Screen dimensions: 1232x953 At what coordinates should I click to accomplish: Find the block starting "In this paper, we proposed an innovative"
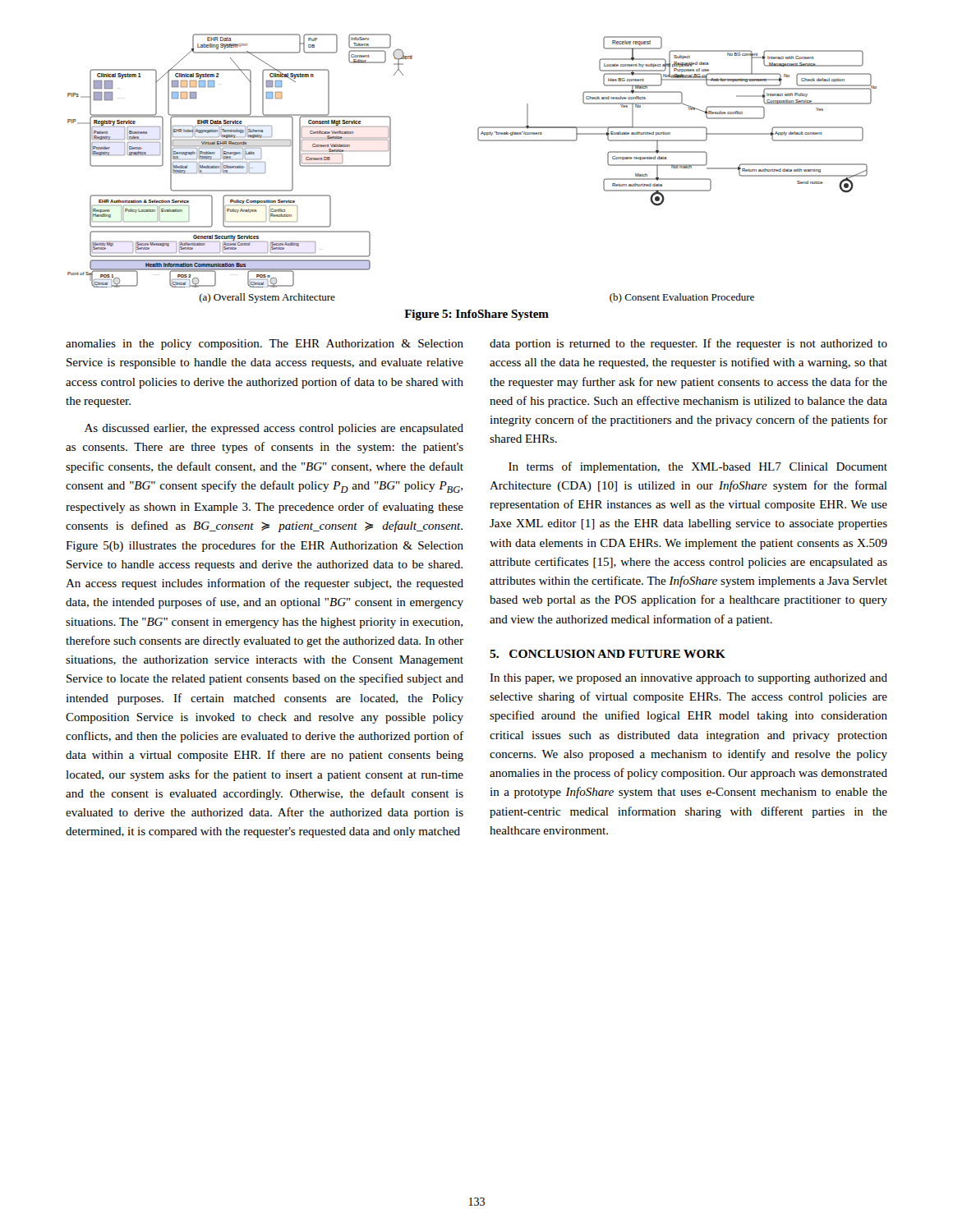[x=688, y=754]
